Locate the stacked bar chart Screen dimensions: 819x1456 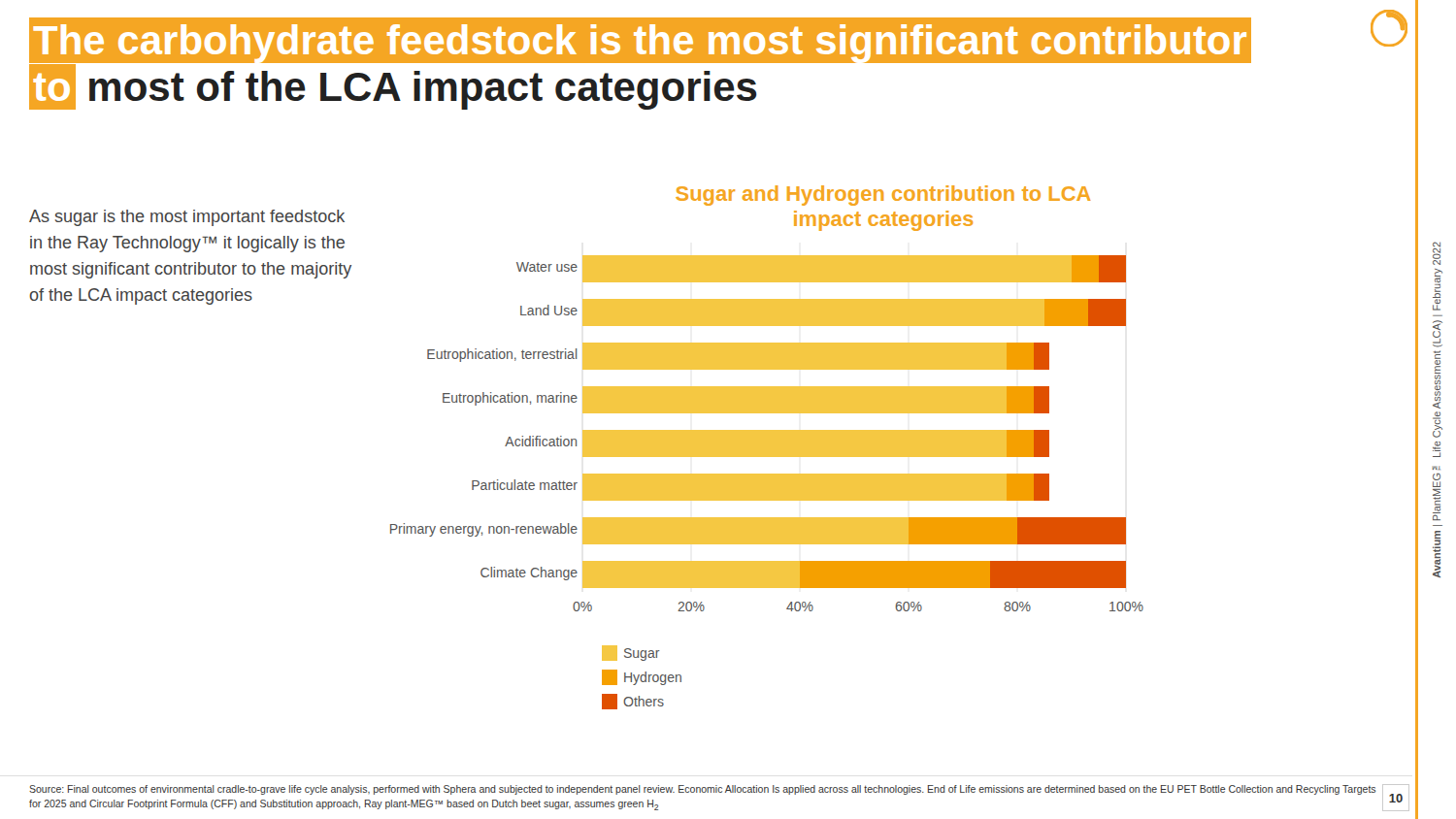tap(883, 456)
